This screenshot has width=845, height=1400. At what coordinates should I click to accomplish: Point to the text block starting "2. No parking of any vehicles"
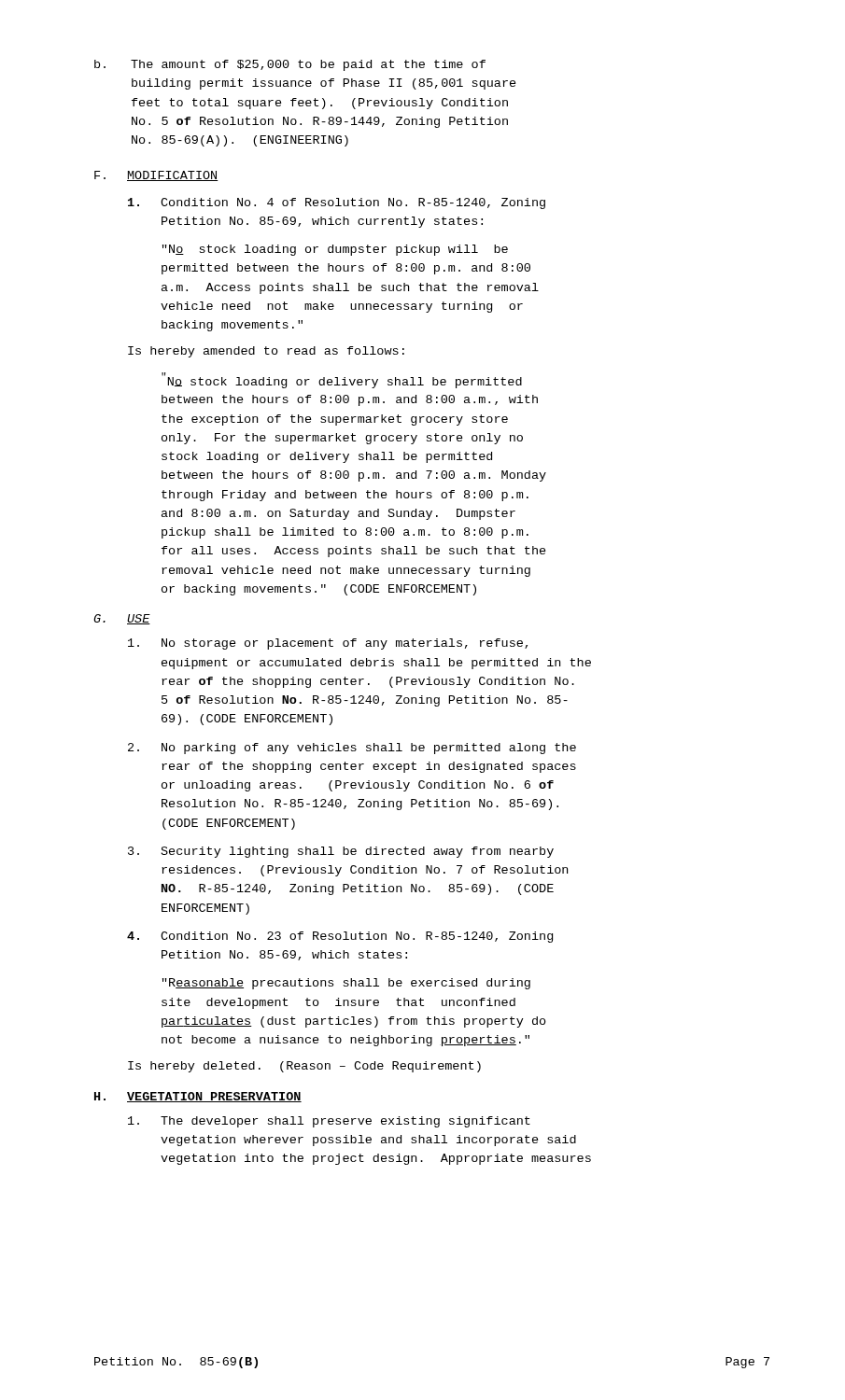click(x=449, y=786)
